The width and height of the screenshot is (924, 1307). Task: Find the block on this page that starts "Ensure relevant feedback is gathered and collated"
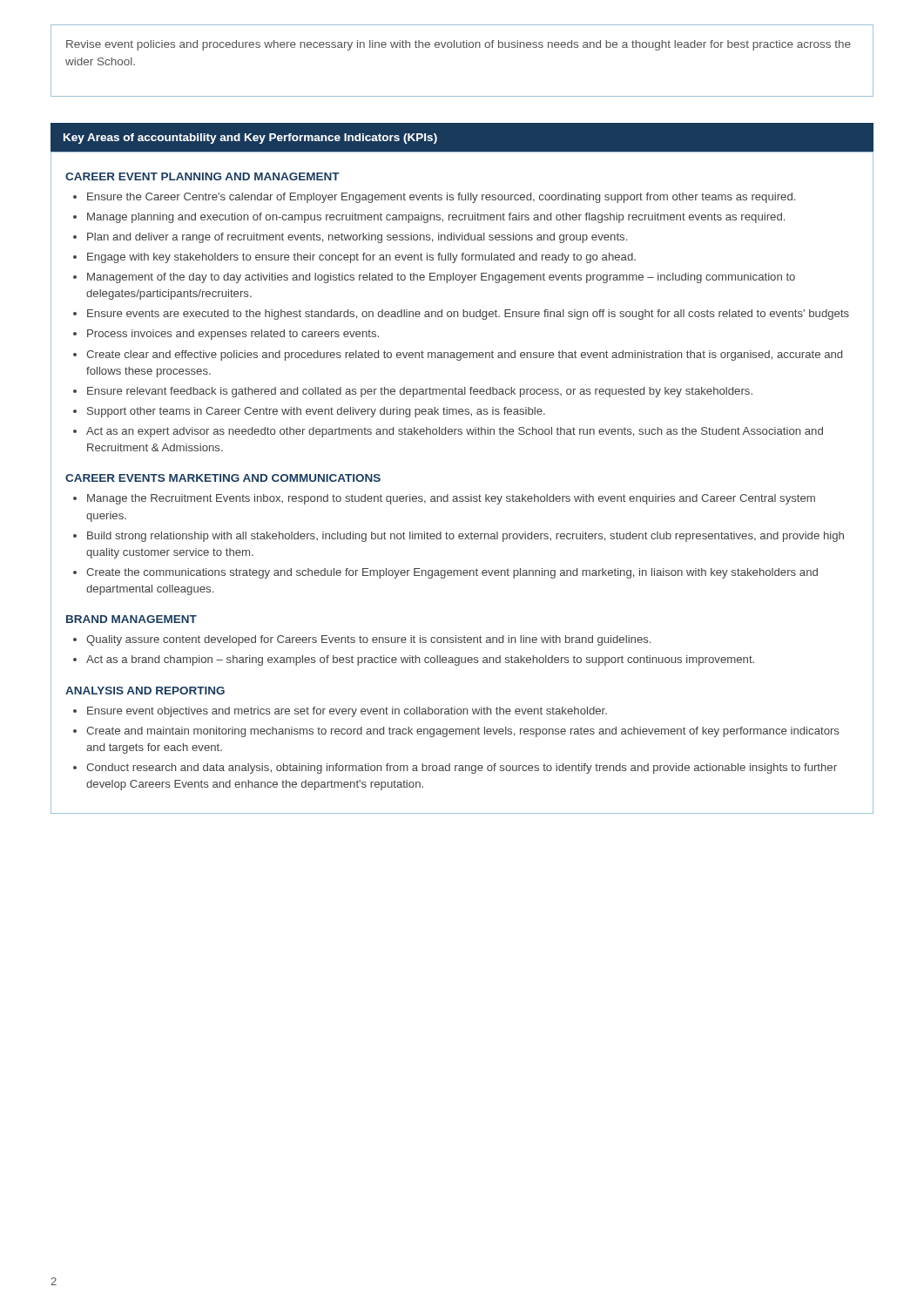[420, 391]
